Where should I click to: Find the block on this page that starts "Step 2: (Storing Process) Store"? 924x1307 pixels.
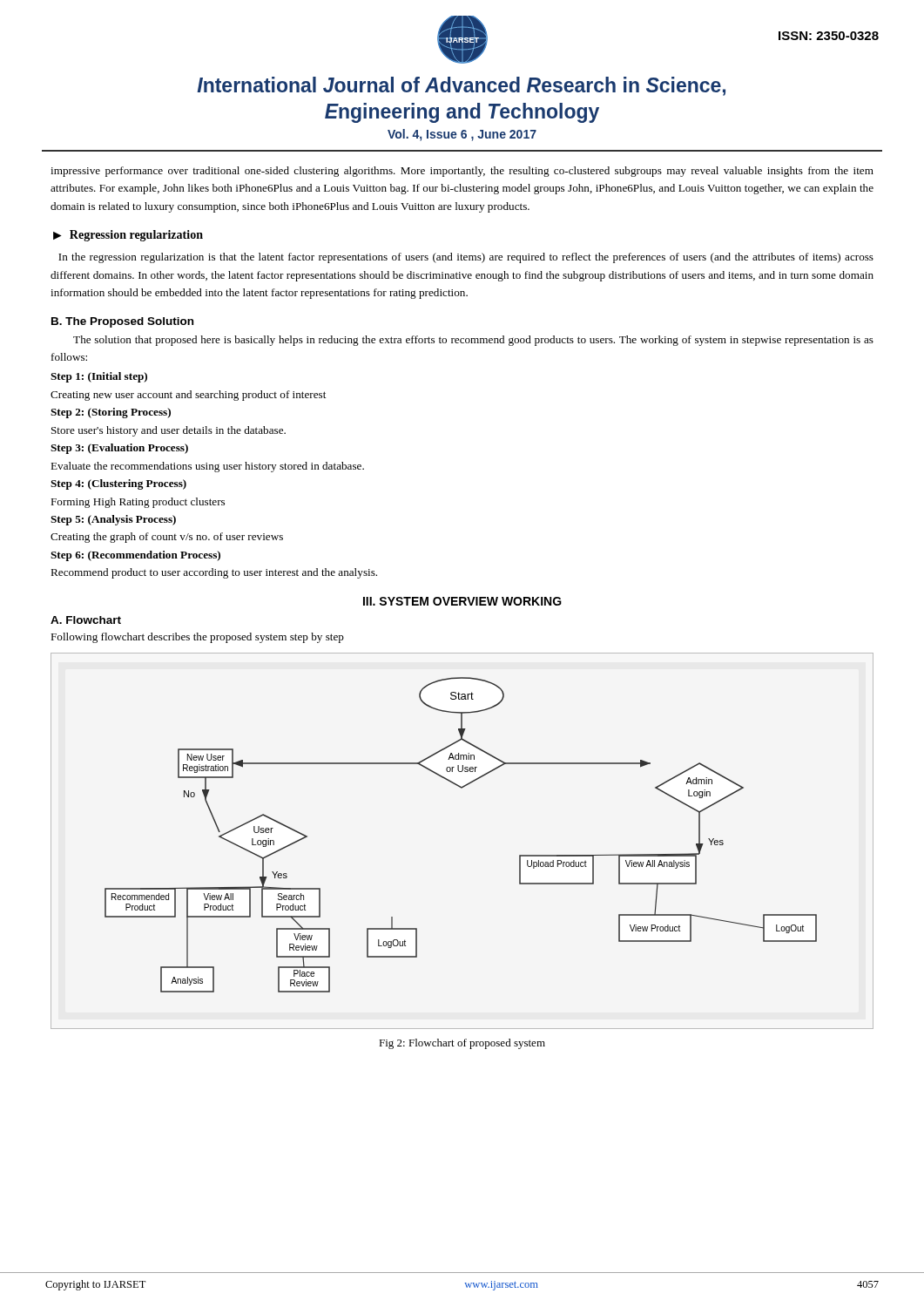tap(168, 421)
